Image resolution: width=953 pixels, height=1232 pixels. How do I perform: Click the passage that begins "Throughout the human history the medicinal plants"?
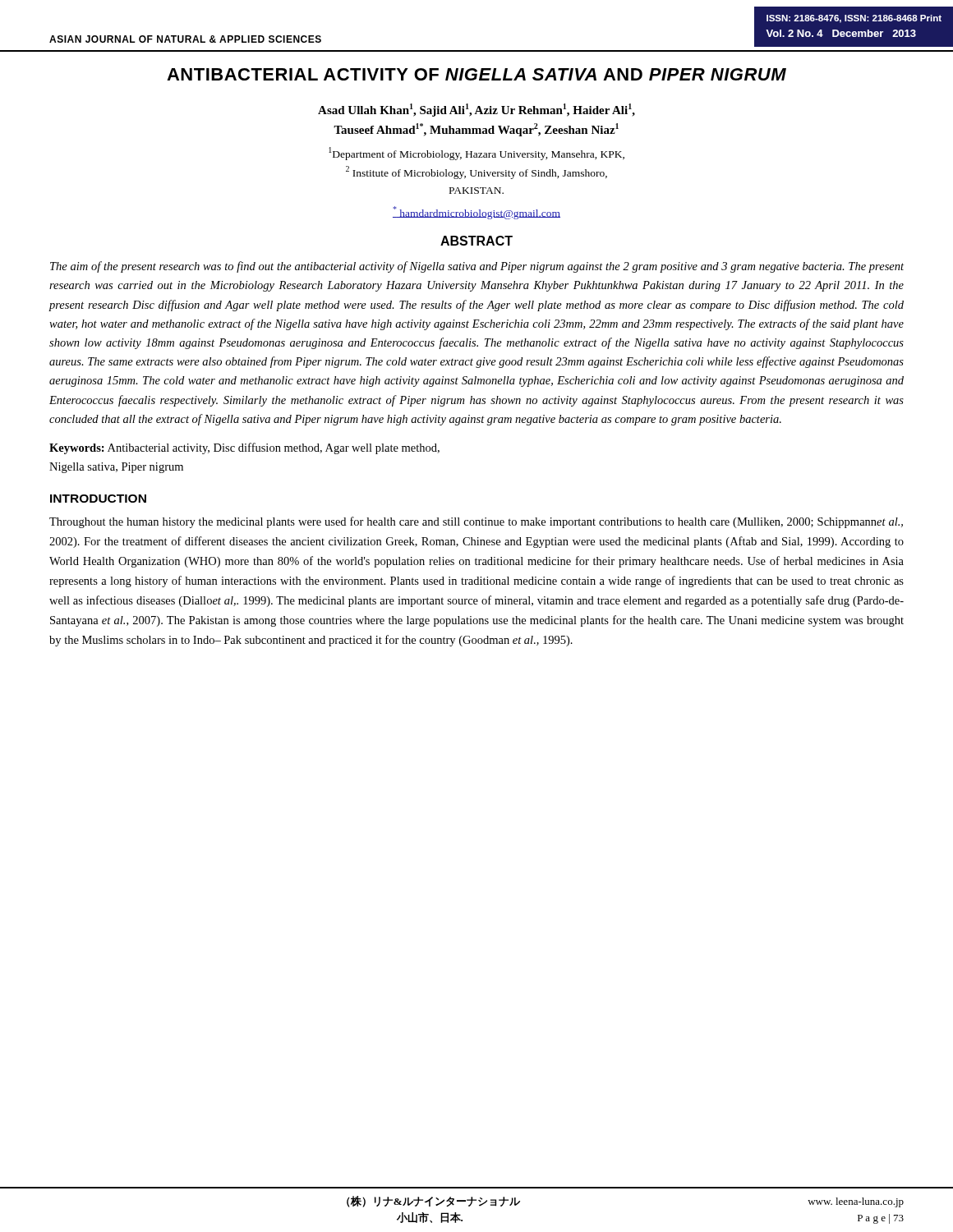[476, 581]
